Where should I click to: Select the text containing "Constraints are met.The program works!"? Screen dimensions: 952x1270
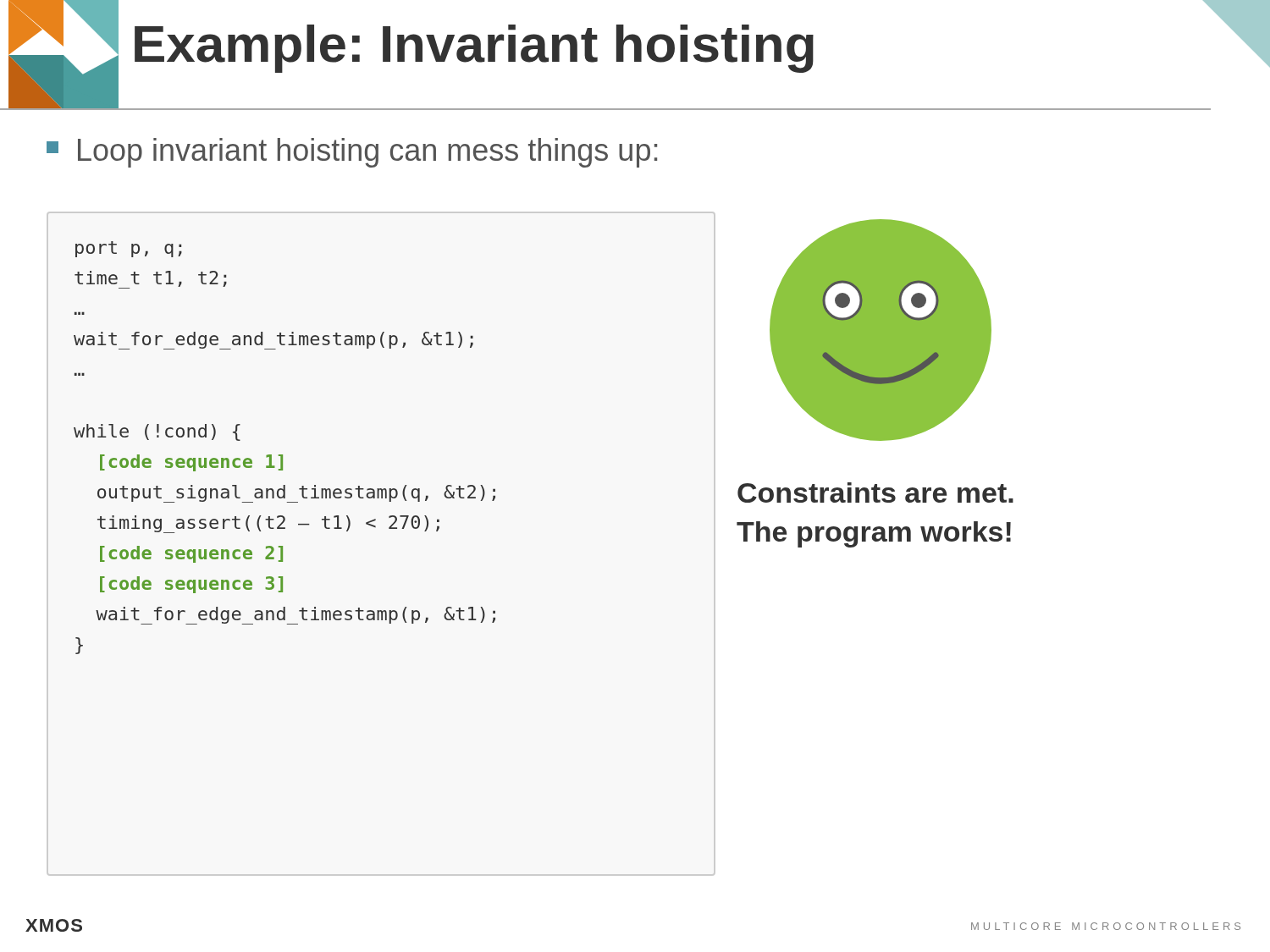pos(974,513)
